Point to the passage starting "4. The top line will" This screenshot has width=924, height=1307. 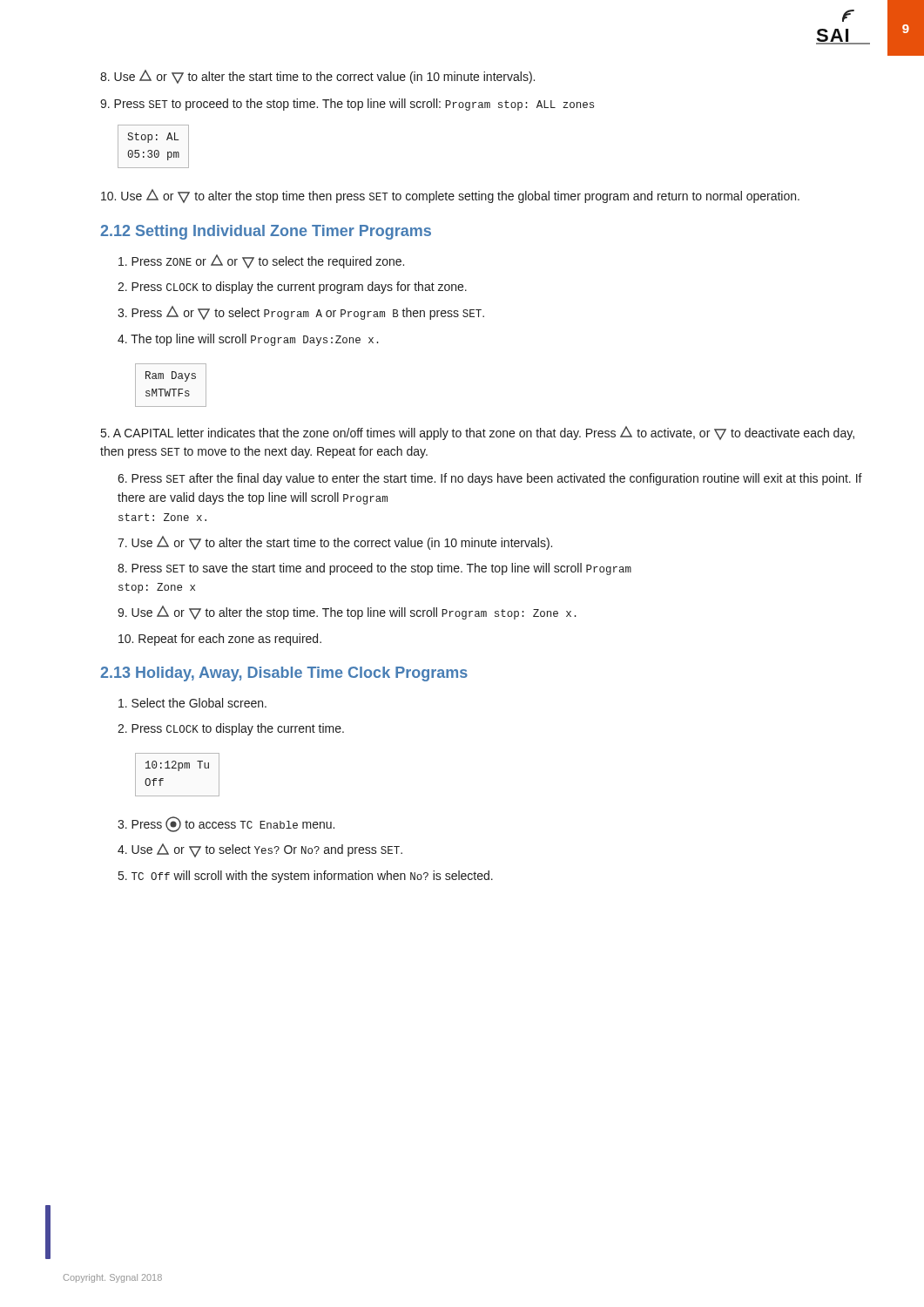(x=249, y=339)
